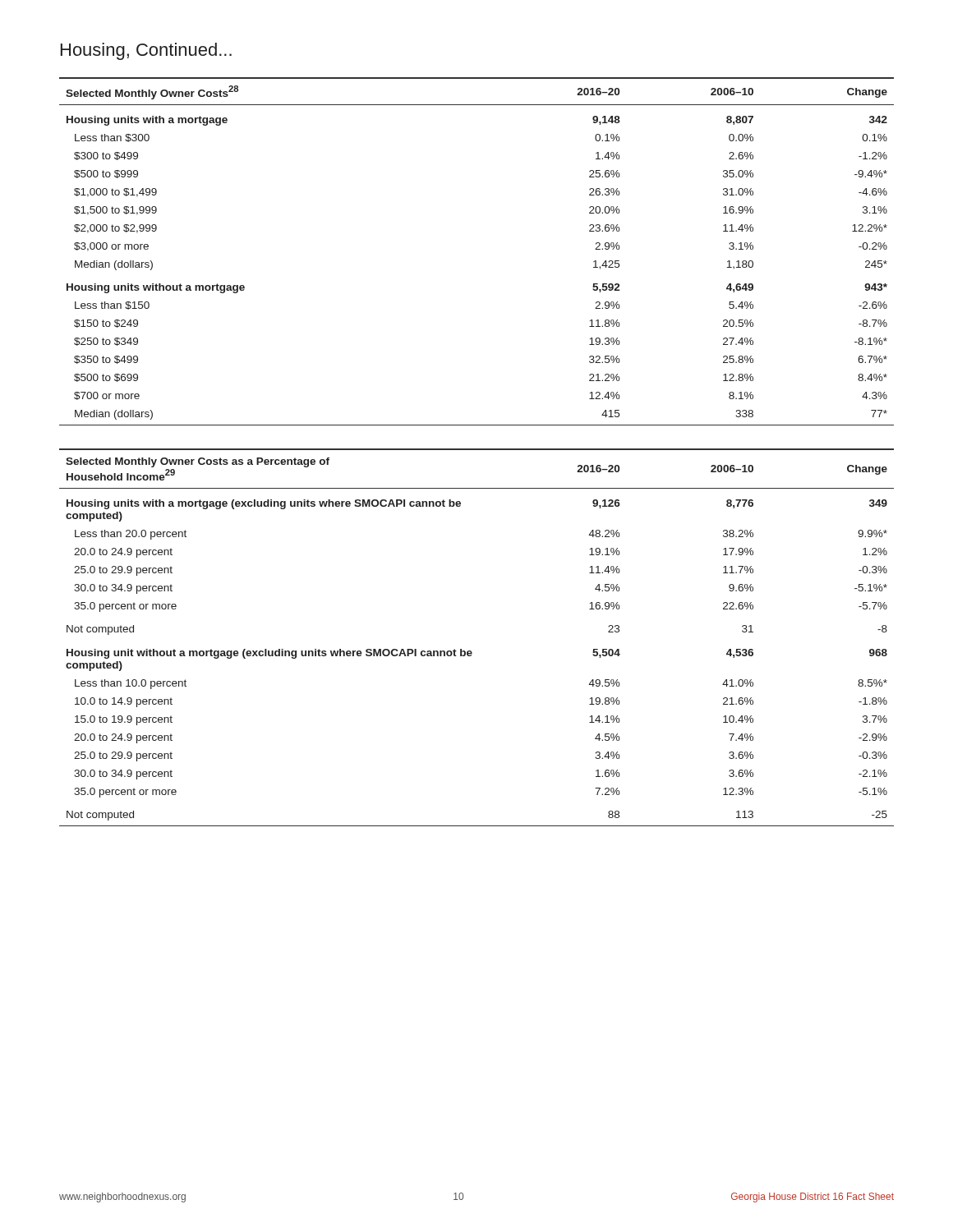The height and width of the screenshot is (1232, 953).
Task: Find the table that mentions "$3,000 or more"
Action: [476, 251]
